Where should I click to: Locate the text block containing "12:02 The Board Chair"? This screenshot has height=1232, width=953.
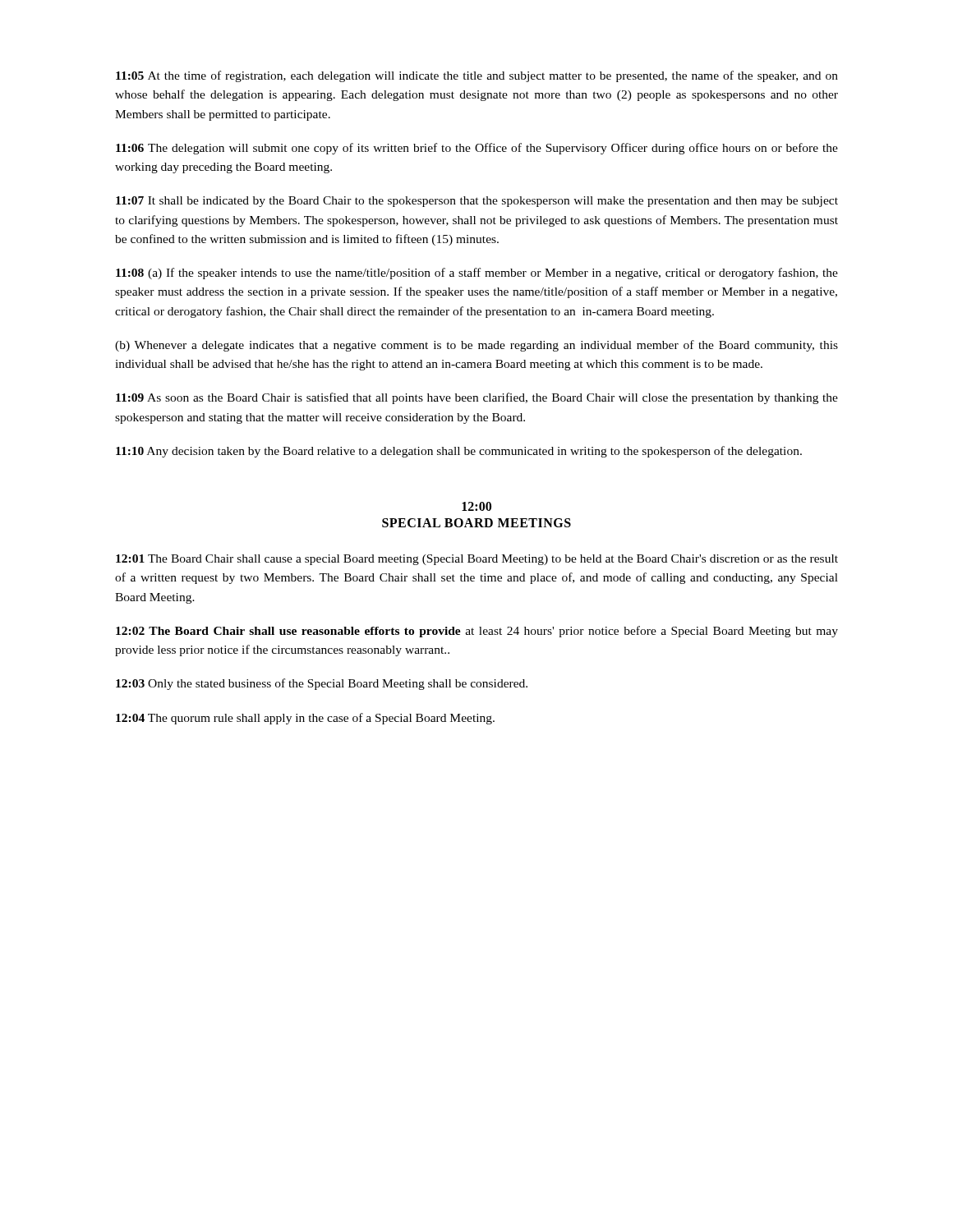point(476,640)
